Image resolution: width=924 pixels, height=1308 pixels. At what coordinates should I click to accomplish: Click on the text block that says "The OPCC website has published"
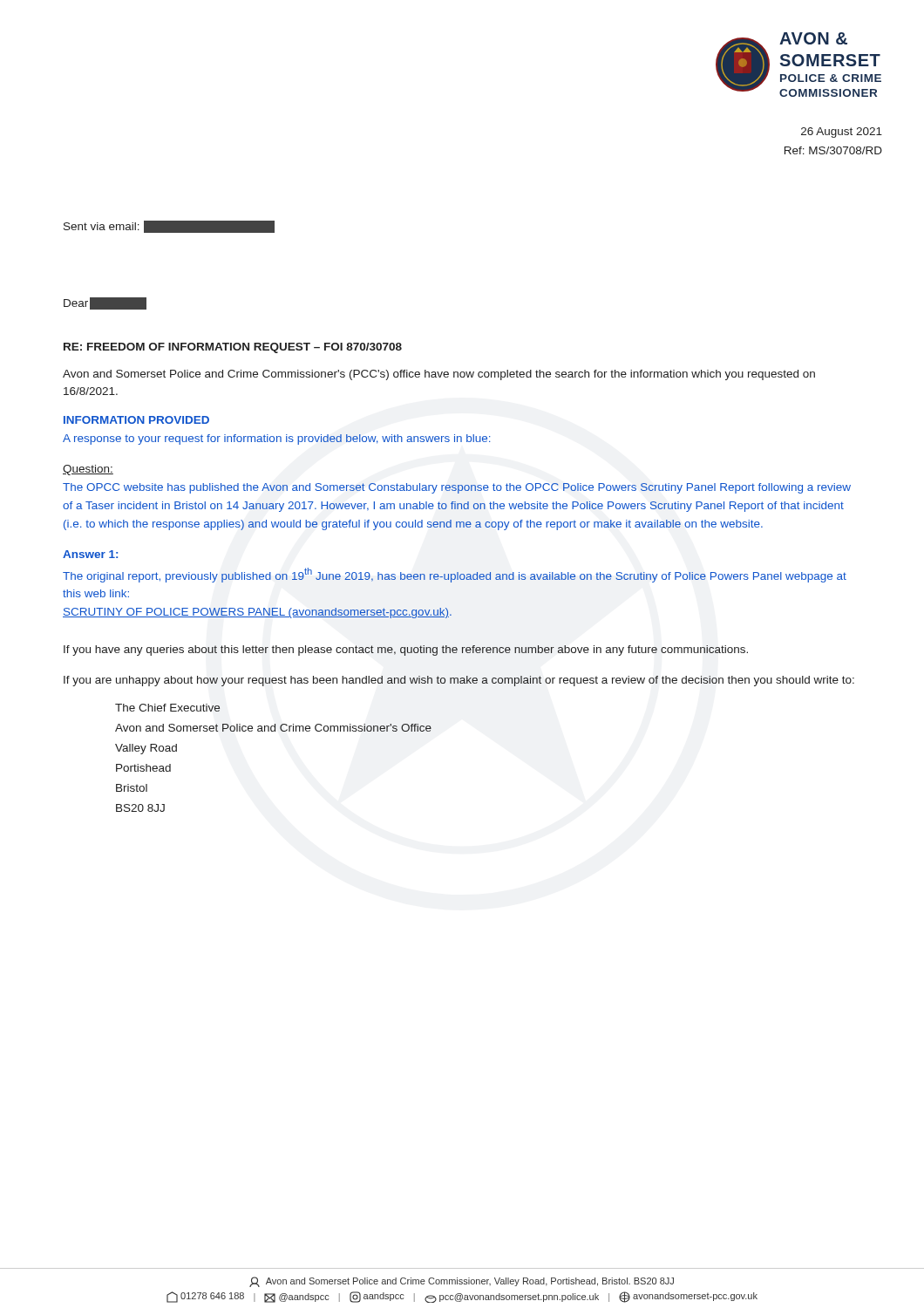[x=462, y=506]
